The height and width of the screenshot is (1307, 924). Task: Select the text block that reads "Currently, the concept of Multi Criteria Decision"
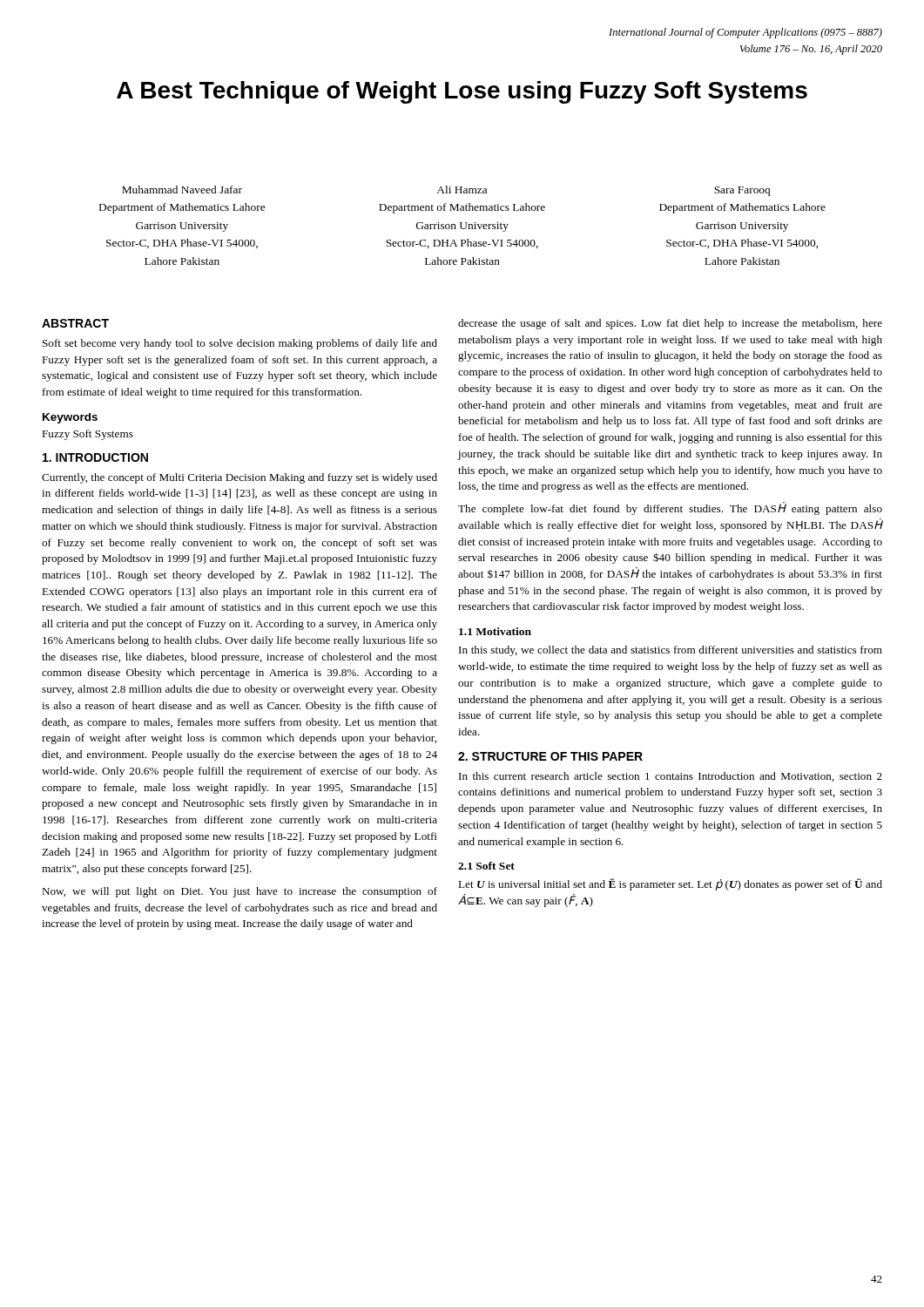point(239,673)
